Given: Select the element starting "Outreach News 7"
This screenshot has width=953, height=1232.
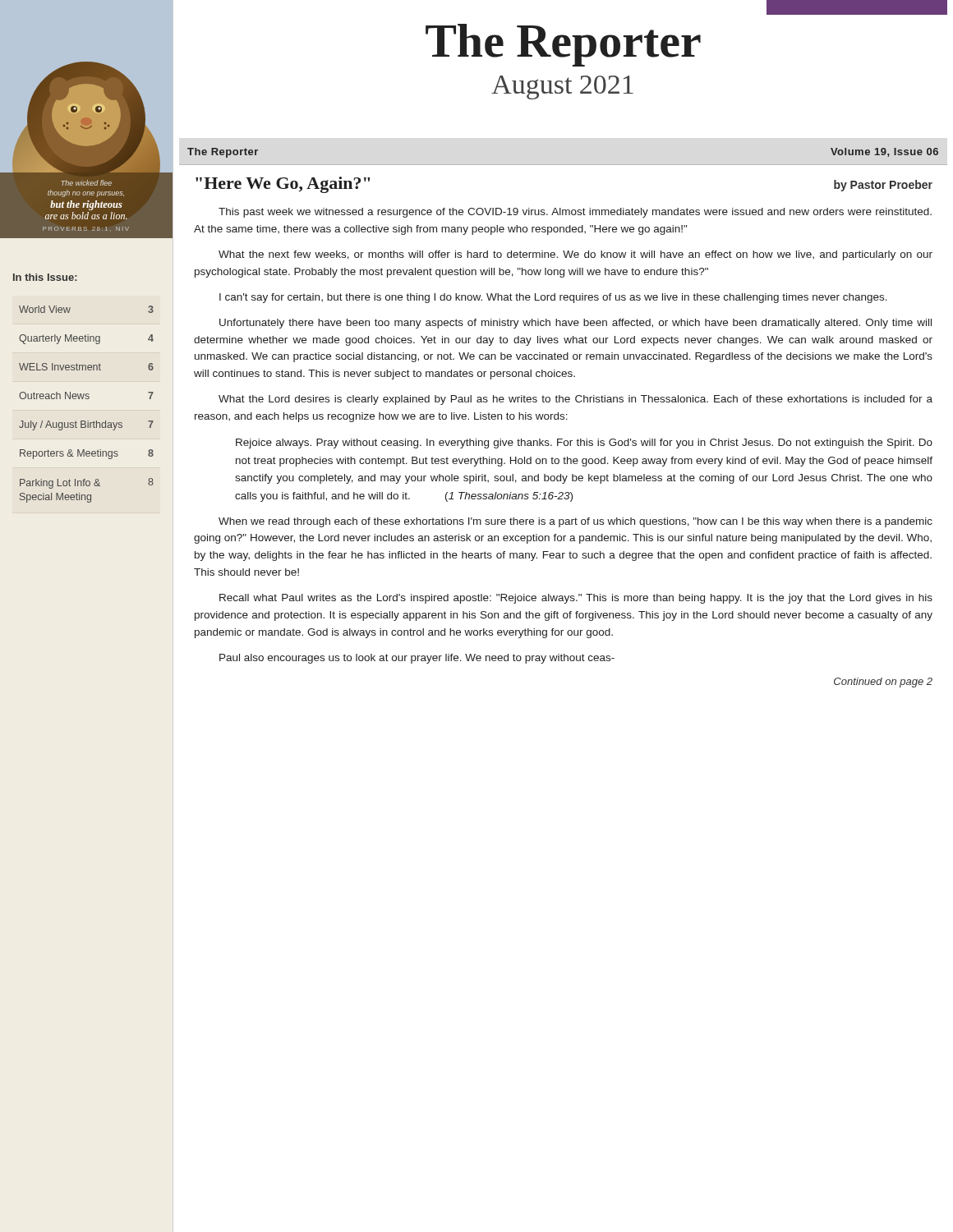Looking at the screenshot, I should (86, 396).
